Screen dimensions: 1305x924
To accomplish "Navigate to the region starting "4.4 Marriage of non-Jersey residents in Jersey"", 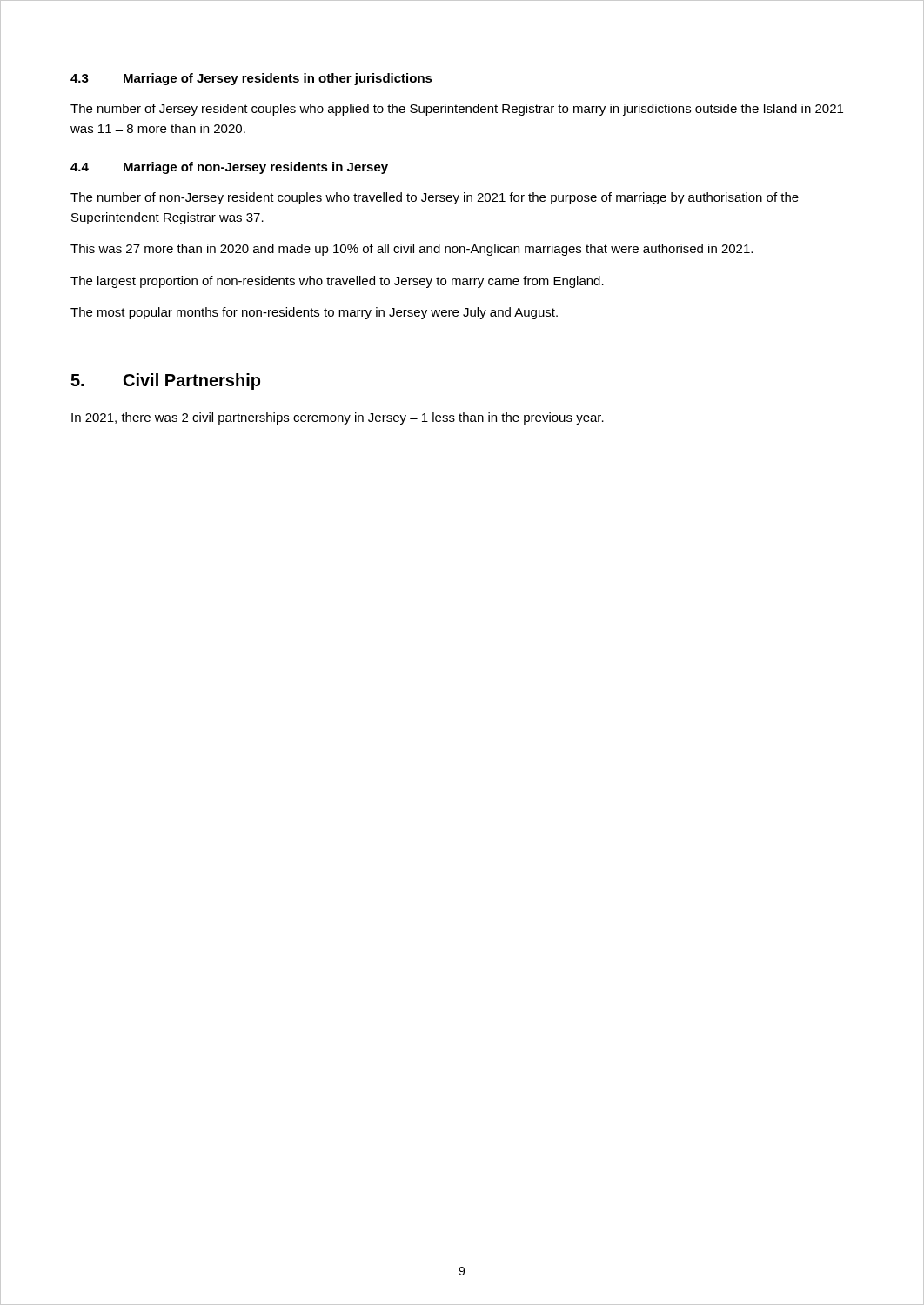I will pos(229,167).
